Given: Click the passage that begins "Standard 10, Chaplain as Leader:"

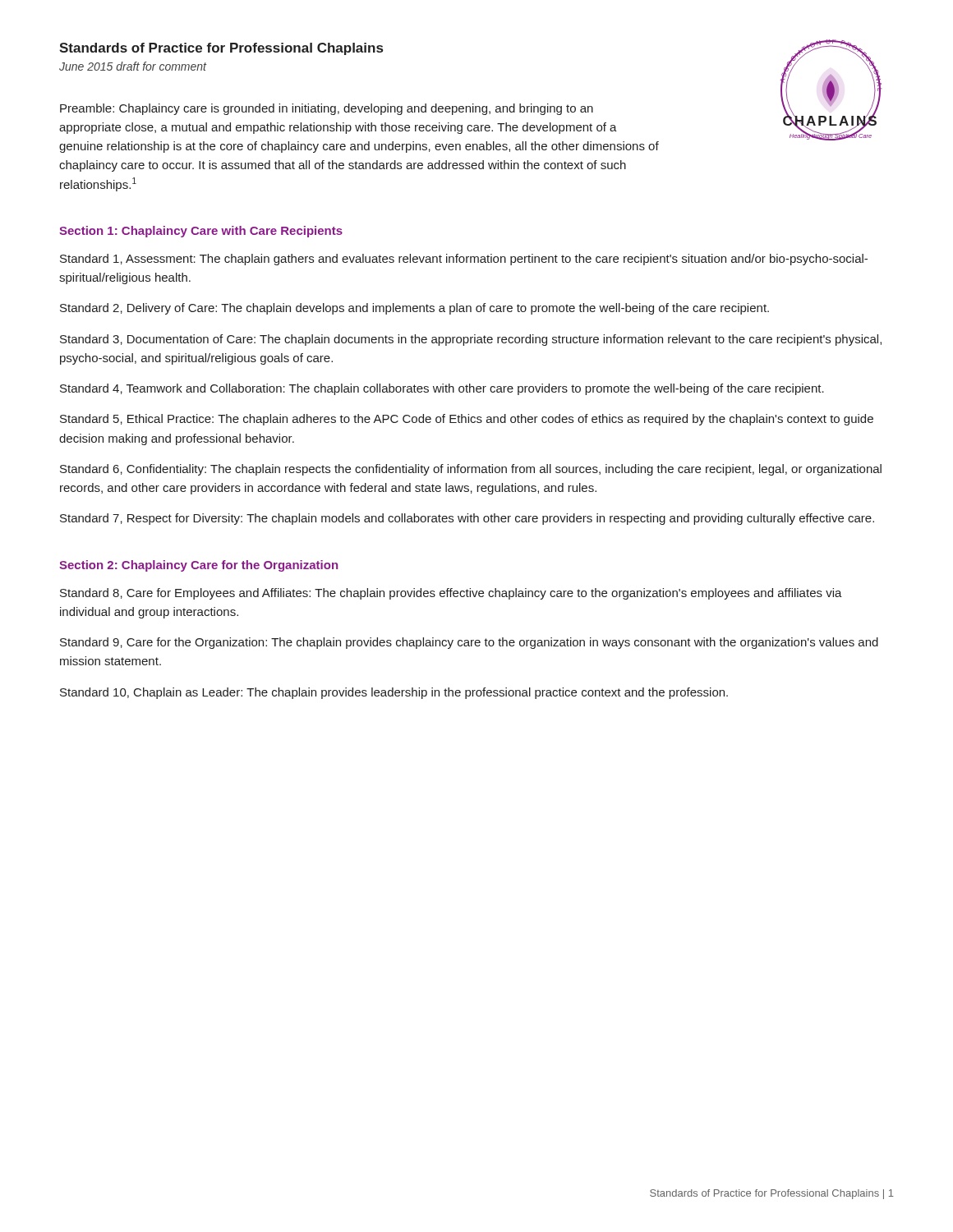Looking at the screenshot, I should [394, 692].
